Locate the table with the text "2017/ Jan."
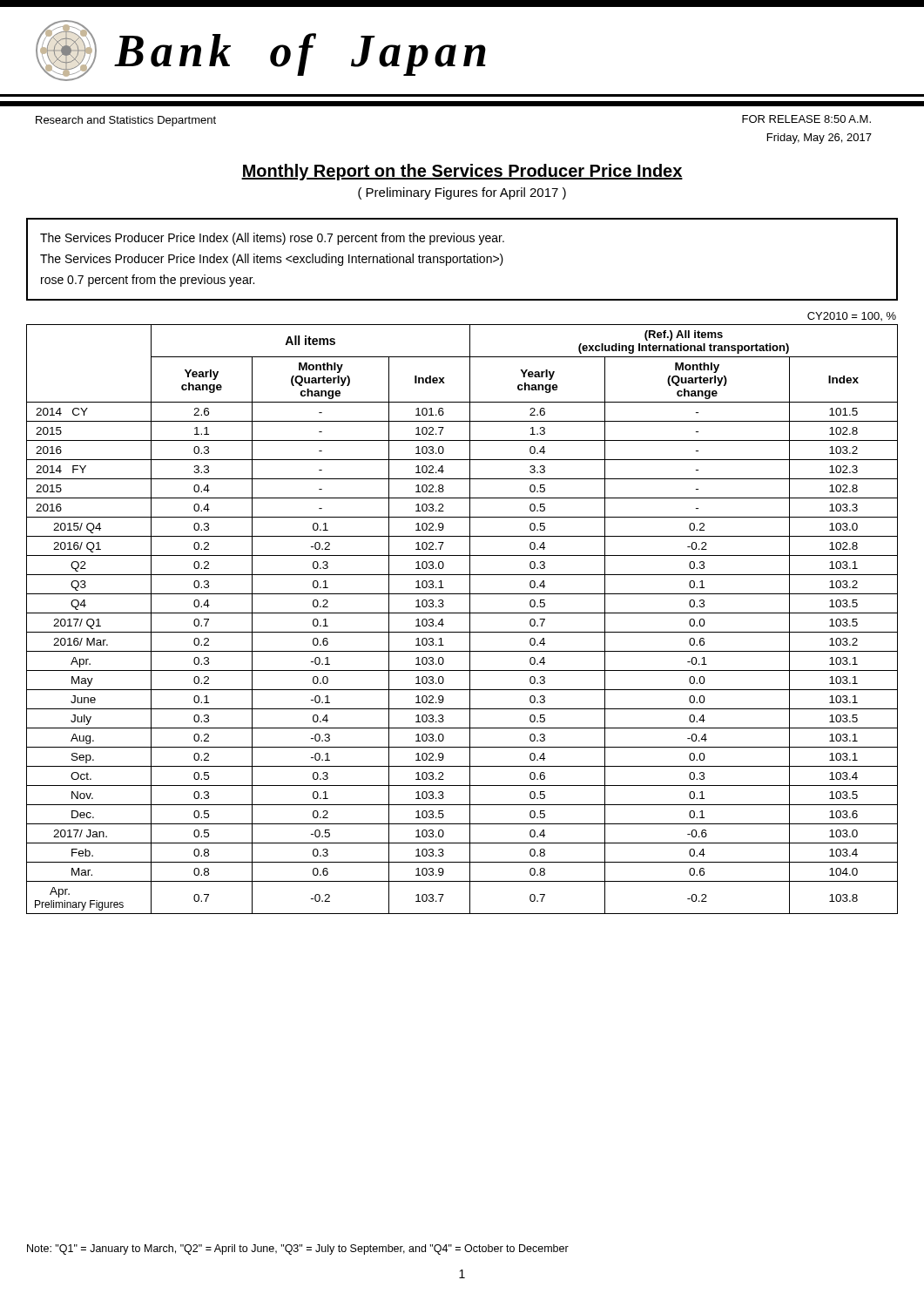Screen dimensions: 1307x924 point(462,619)
